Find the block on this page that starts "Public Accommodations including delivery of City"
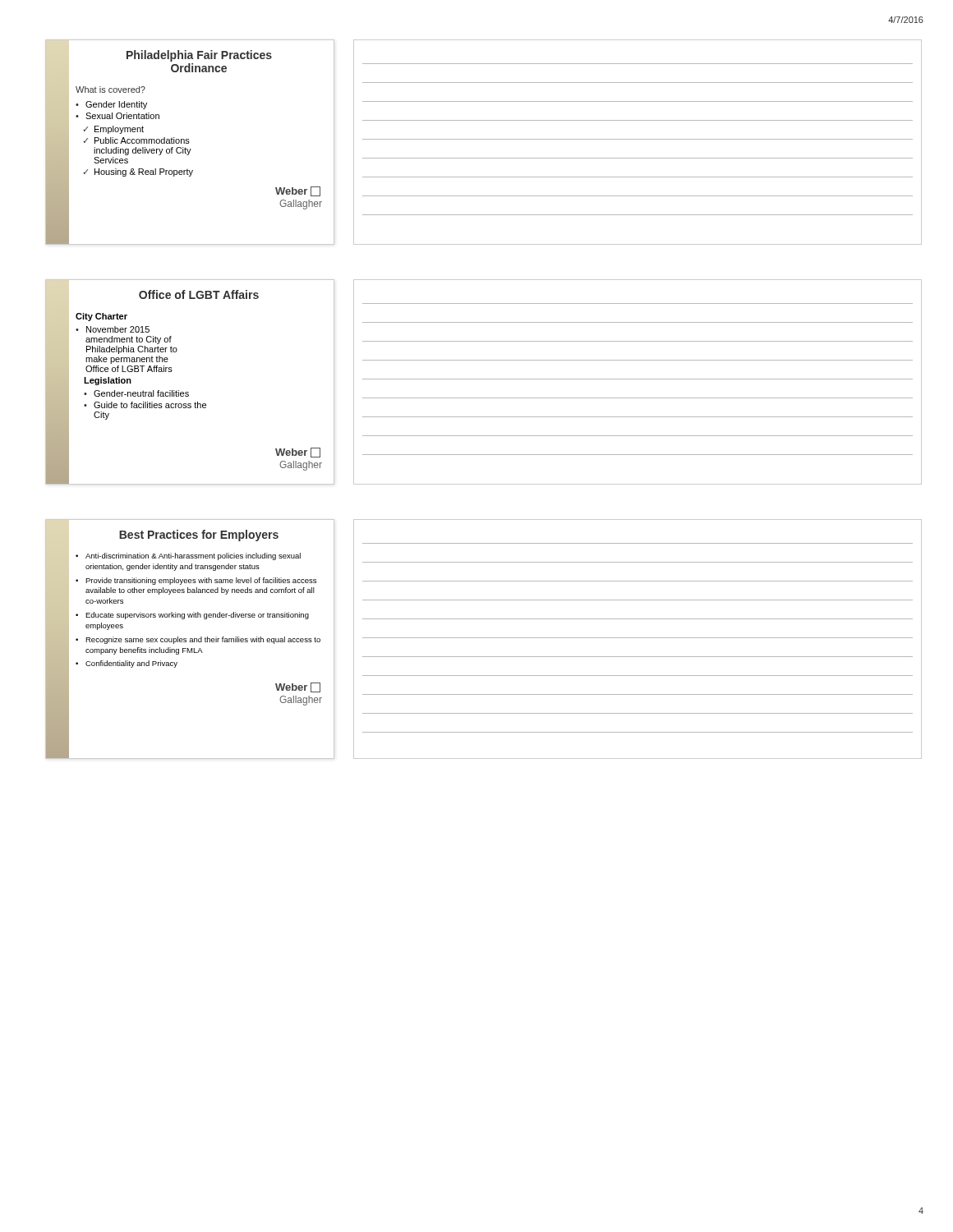This screenshot has height=1232, width=953. (142, 150)
